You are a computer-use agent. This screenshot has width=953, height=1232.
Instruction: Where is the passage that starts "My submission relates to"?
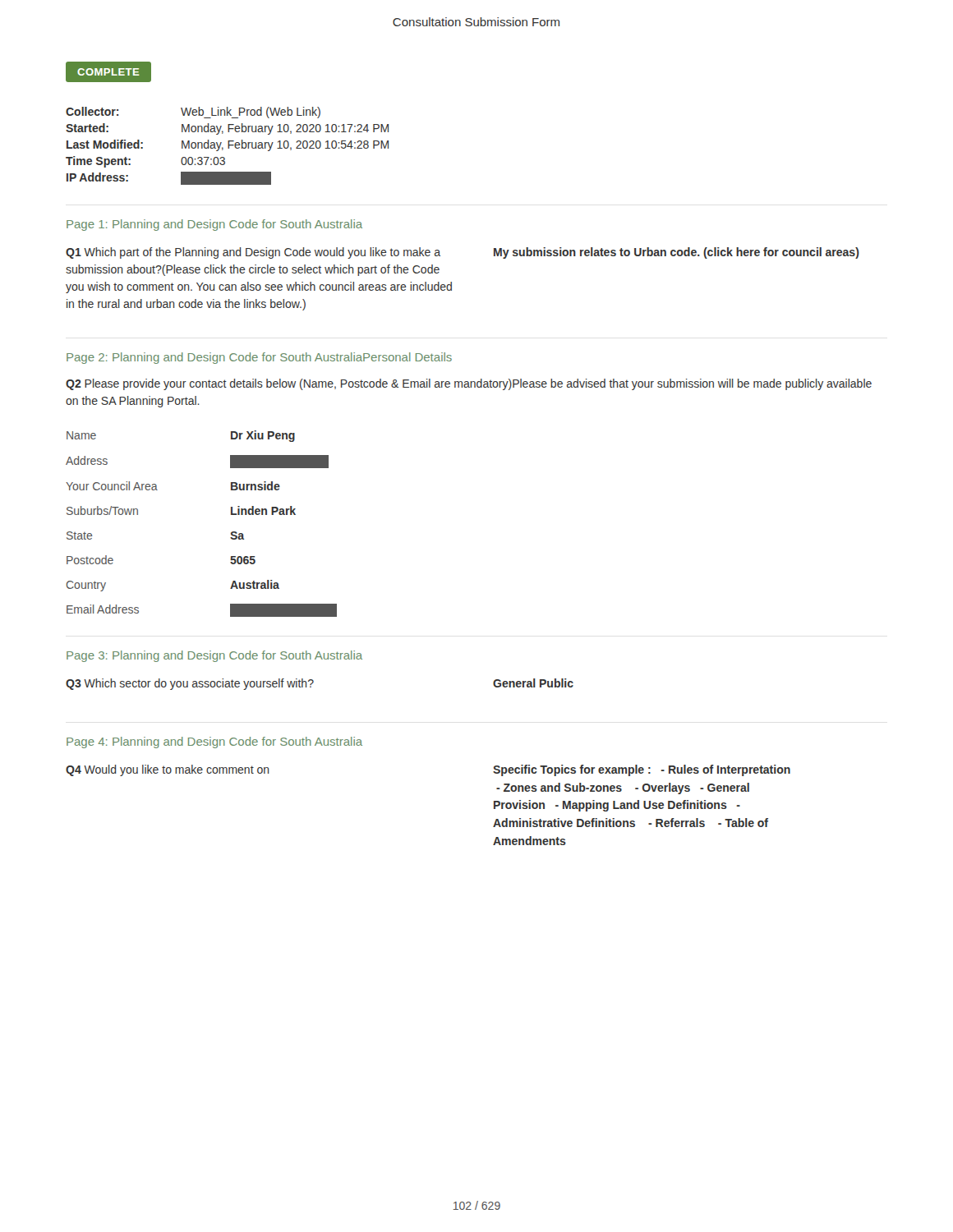676,252
